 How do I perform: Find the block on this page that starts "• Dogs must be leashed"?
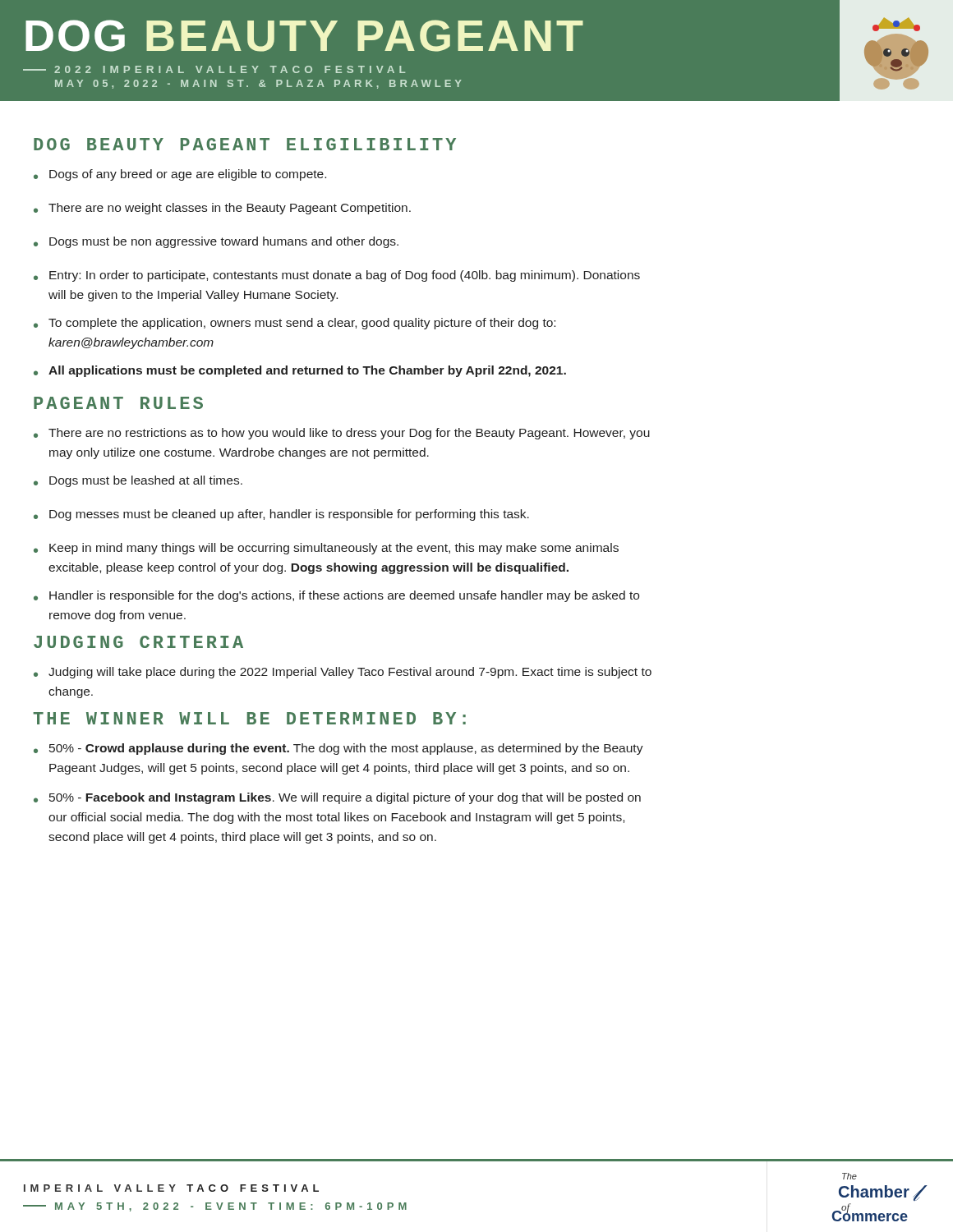point(138,483)
